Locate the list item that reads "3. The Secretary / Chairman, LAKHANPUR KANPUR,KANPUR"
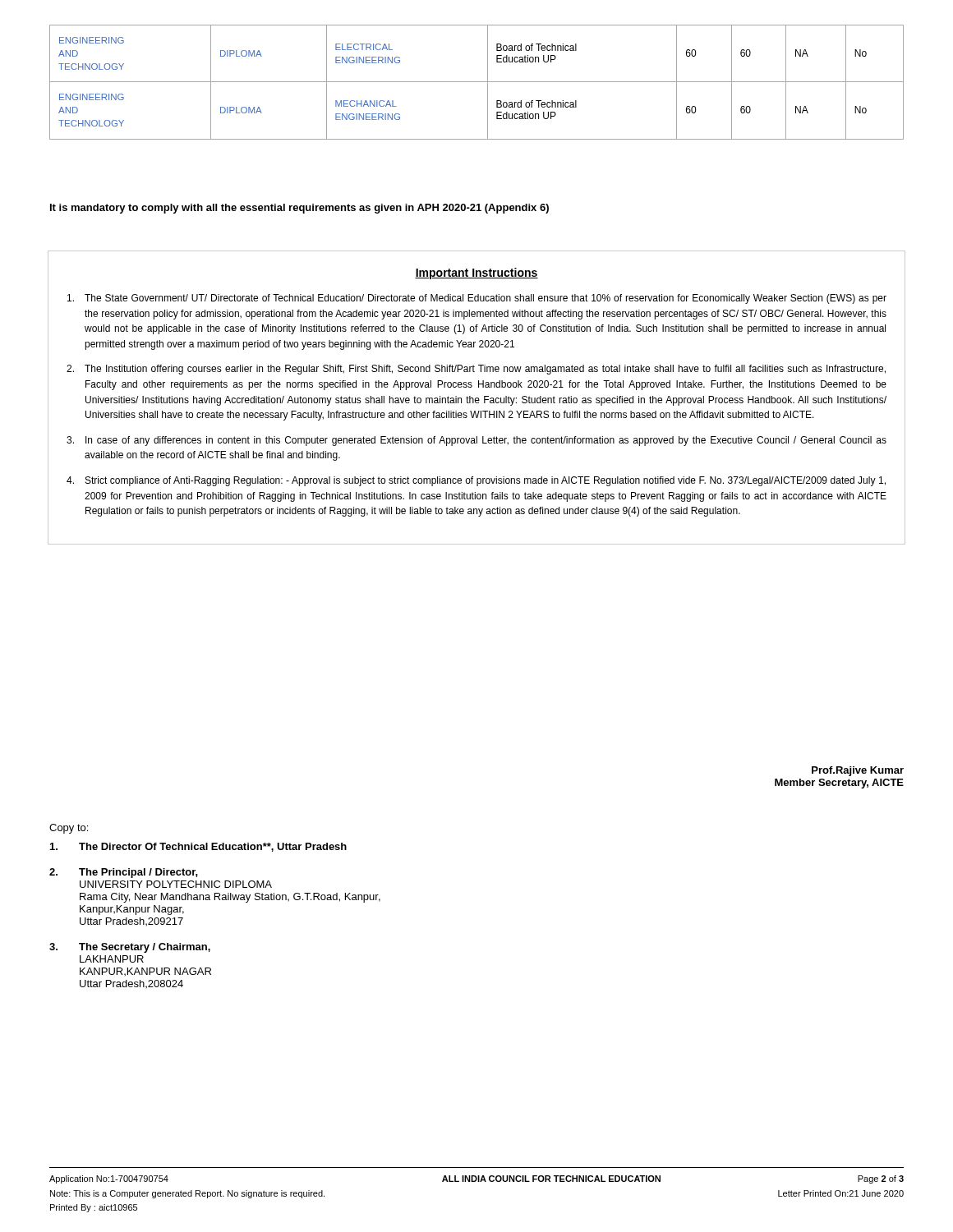953x1232 pixels. 215,965
